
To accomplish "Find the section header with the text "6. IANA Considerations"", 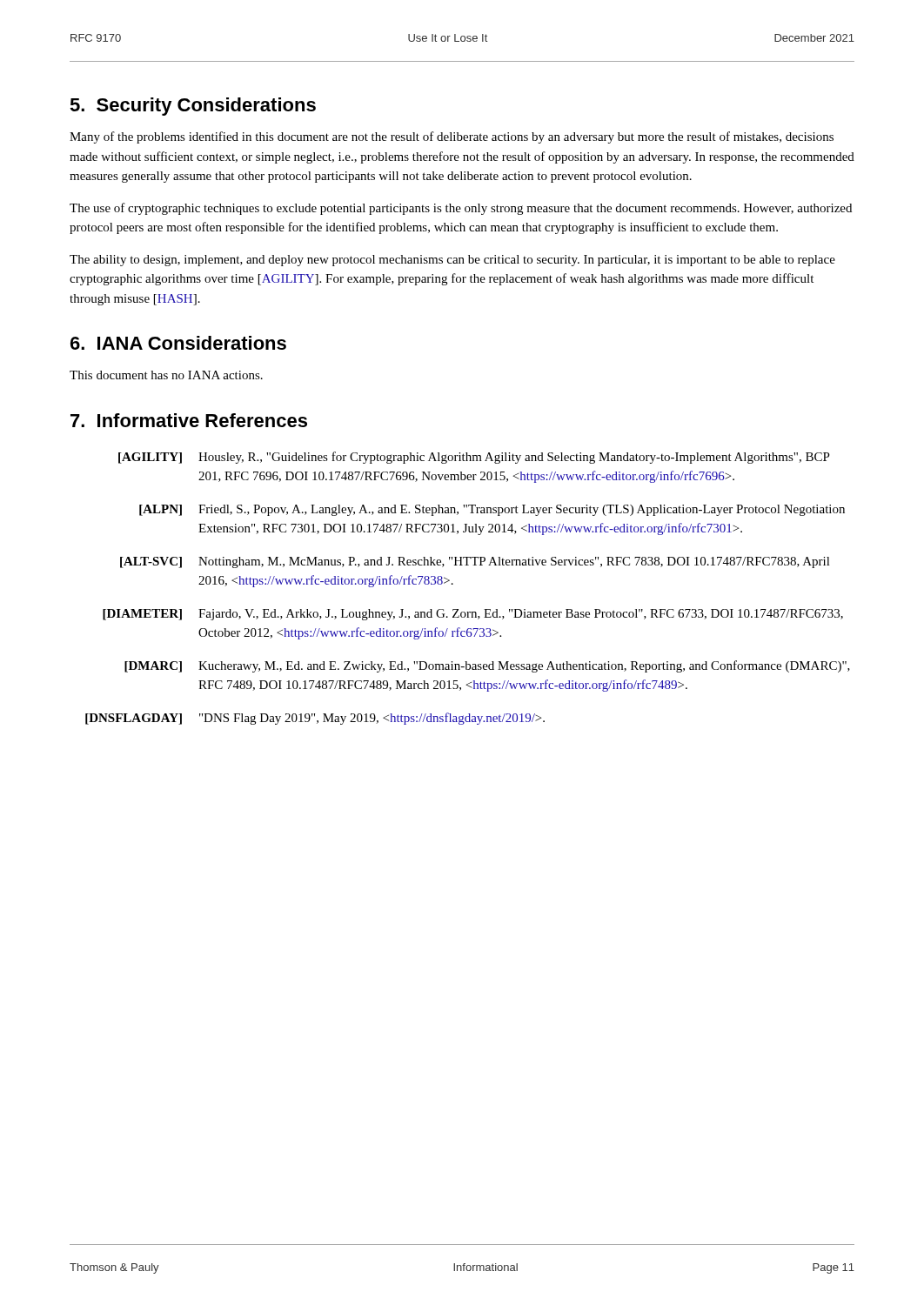I will click(178, 343).
